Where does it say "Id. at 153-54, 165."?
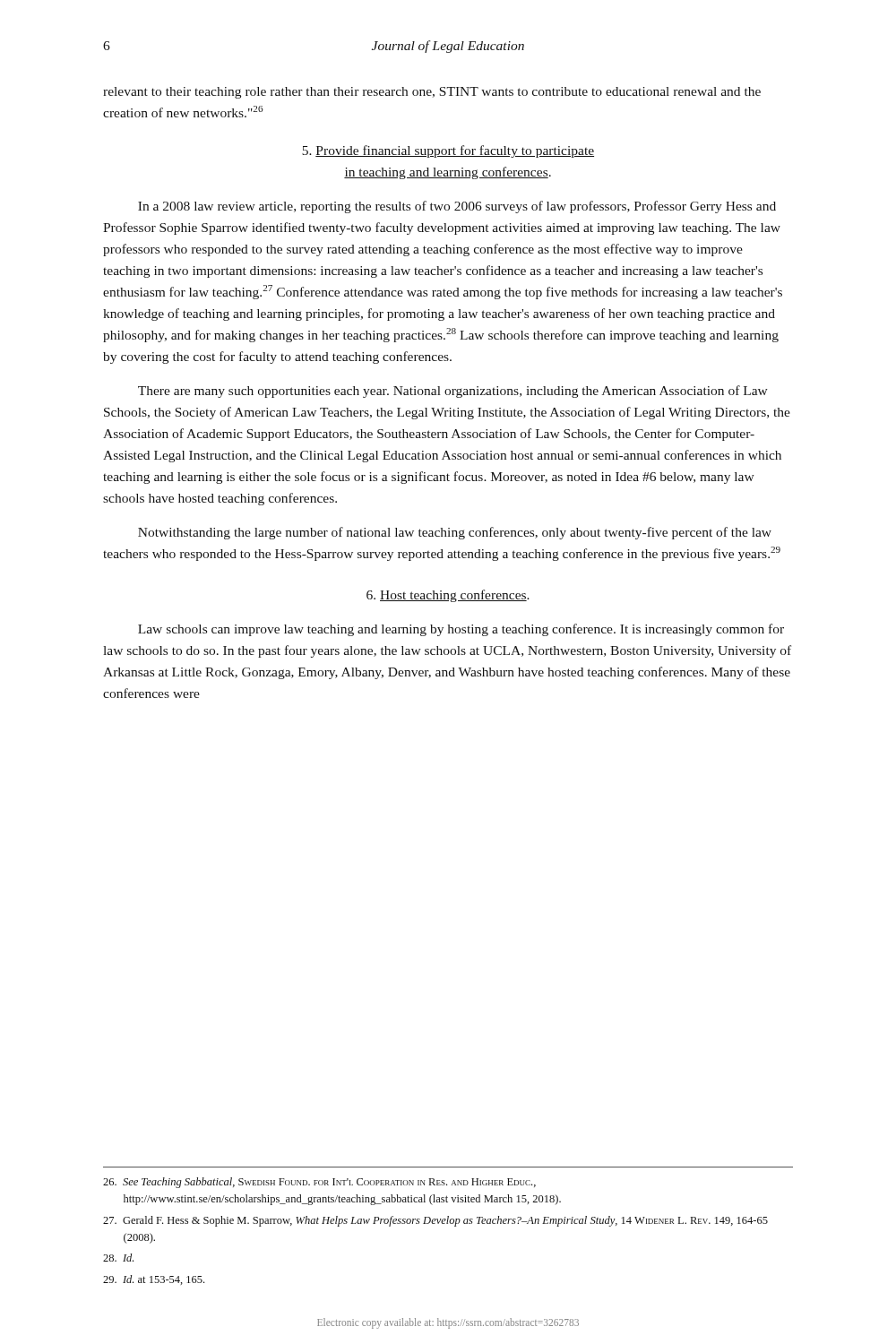This screenshot has height=1344, width=896. [154, 1280]
